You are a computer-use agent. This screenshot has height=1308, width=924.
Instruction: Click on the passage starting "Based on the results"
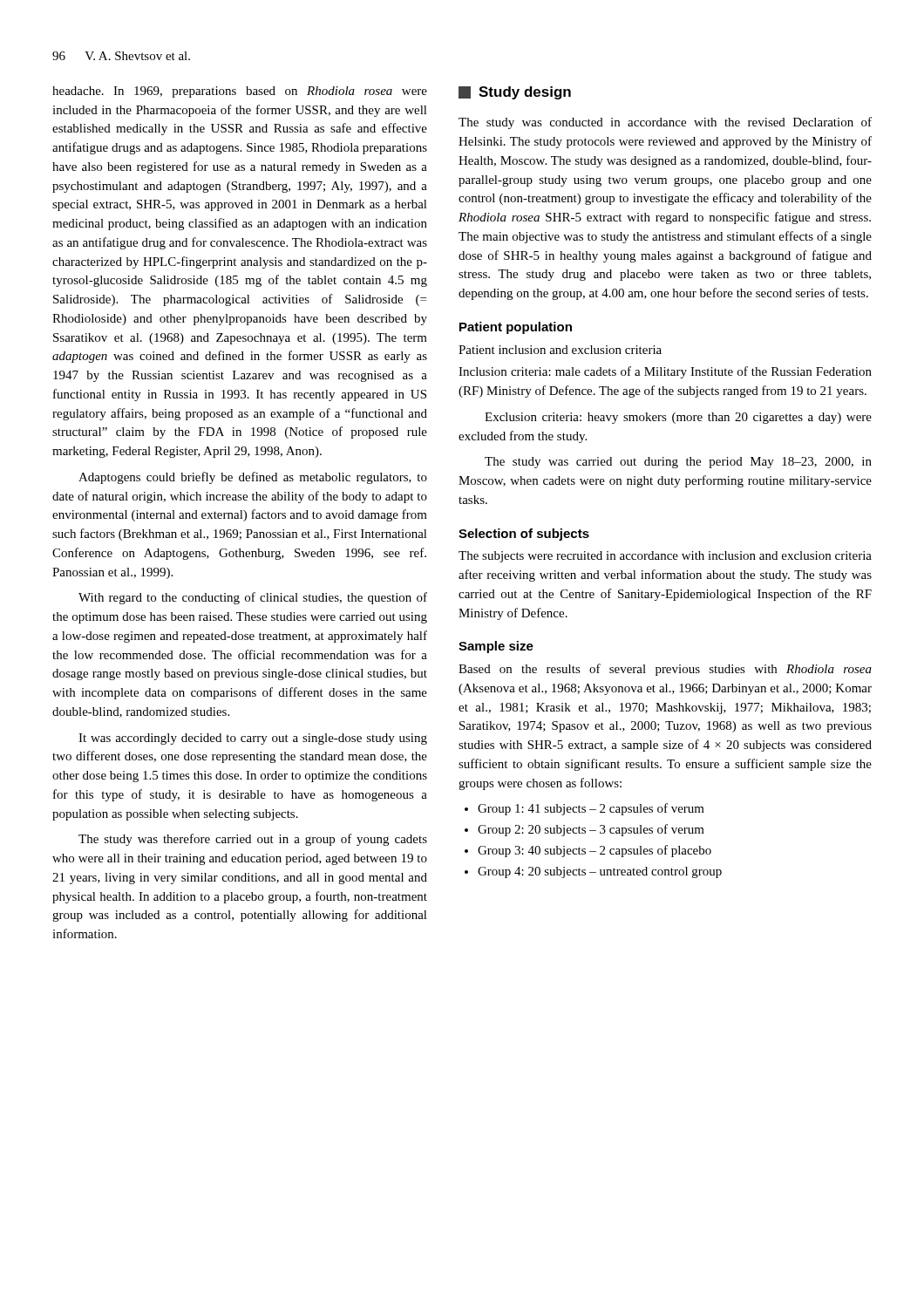click(x=665, y=727)
